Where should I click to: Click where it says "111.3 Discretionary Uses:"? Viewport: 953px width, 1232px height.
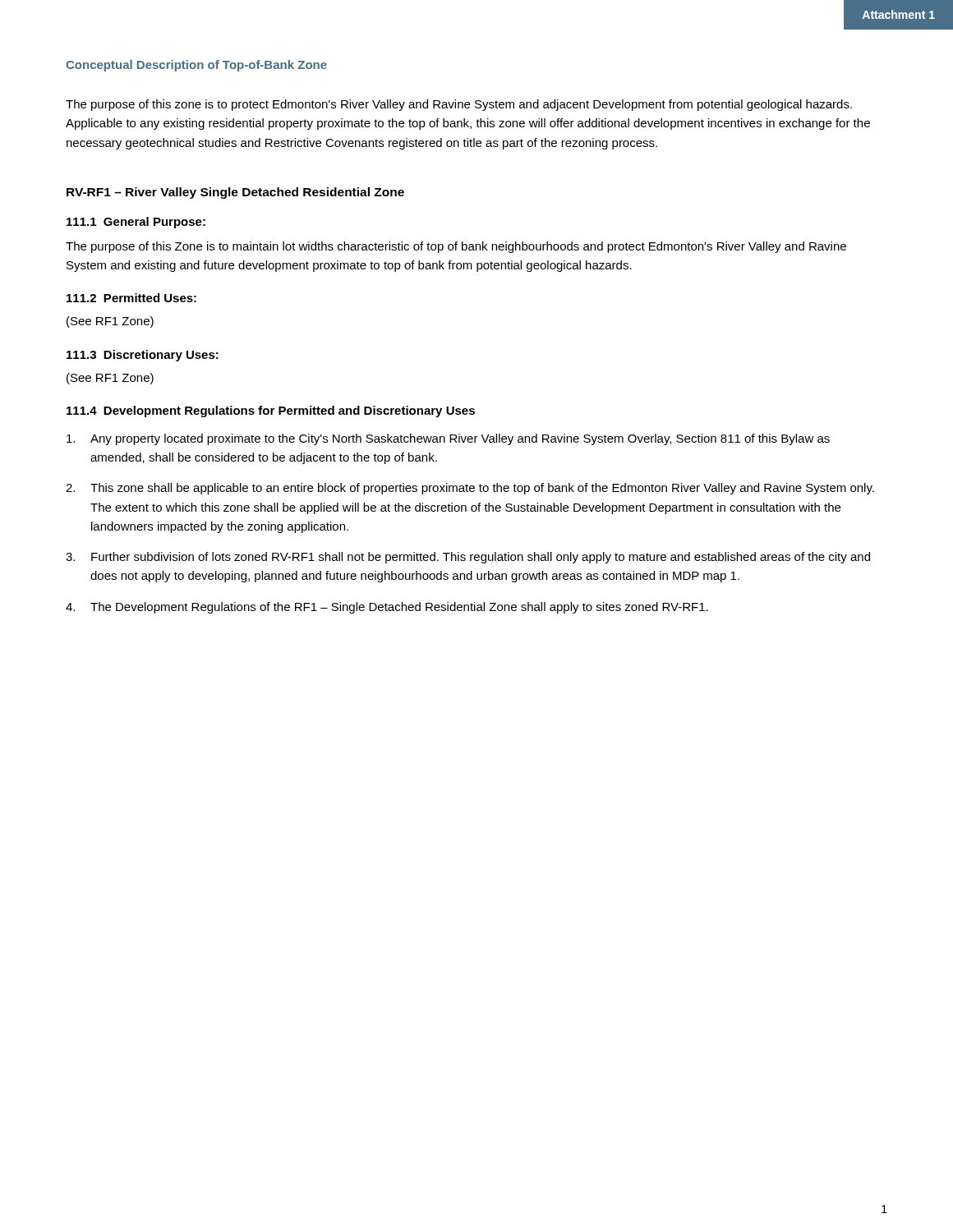coord(142,354)
